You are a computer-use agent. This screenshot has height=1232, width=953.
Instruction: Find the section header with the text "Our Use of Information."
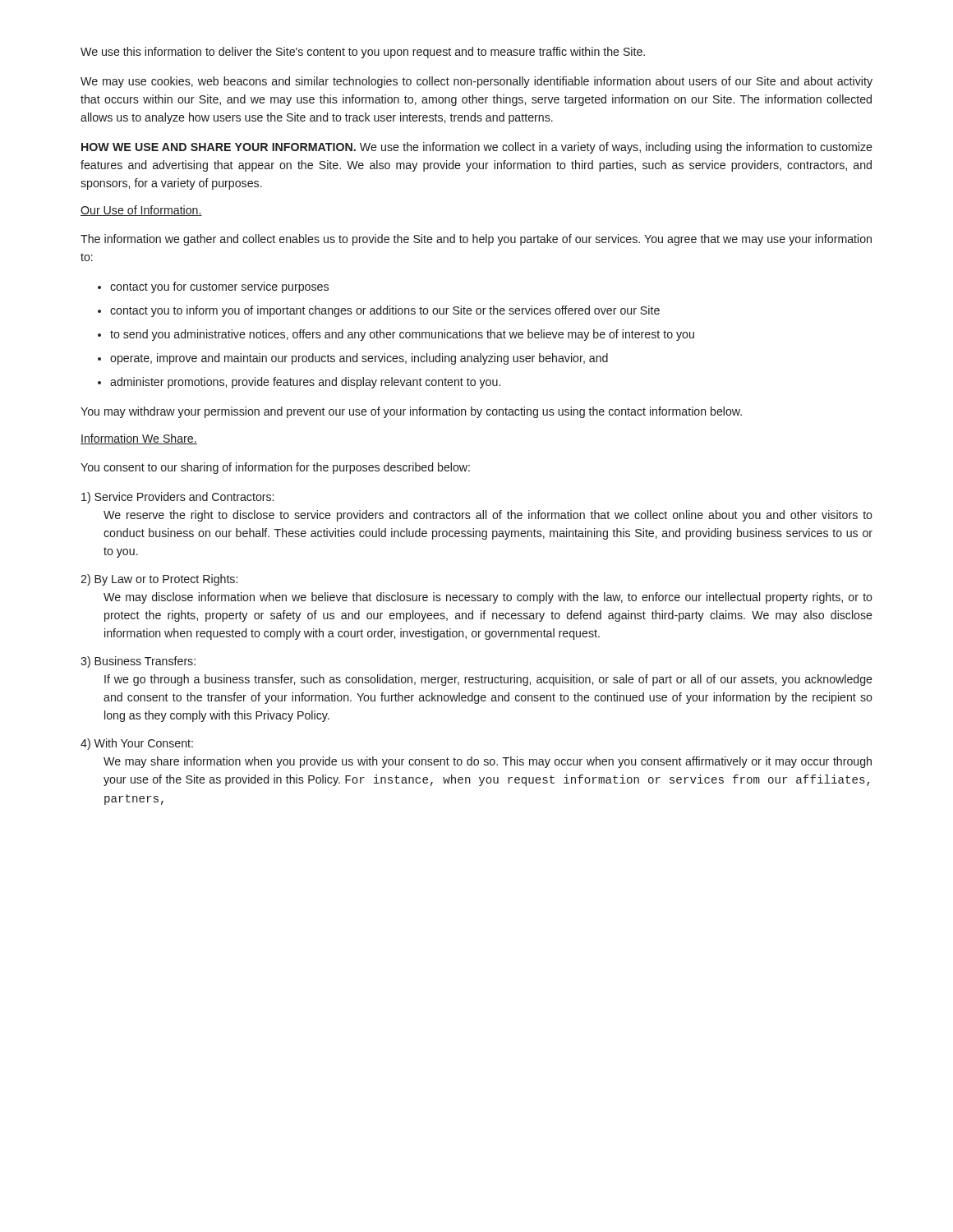pos(141,210)
